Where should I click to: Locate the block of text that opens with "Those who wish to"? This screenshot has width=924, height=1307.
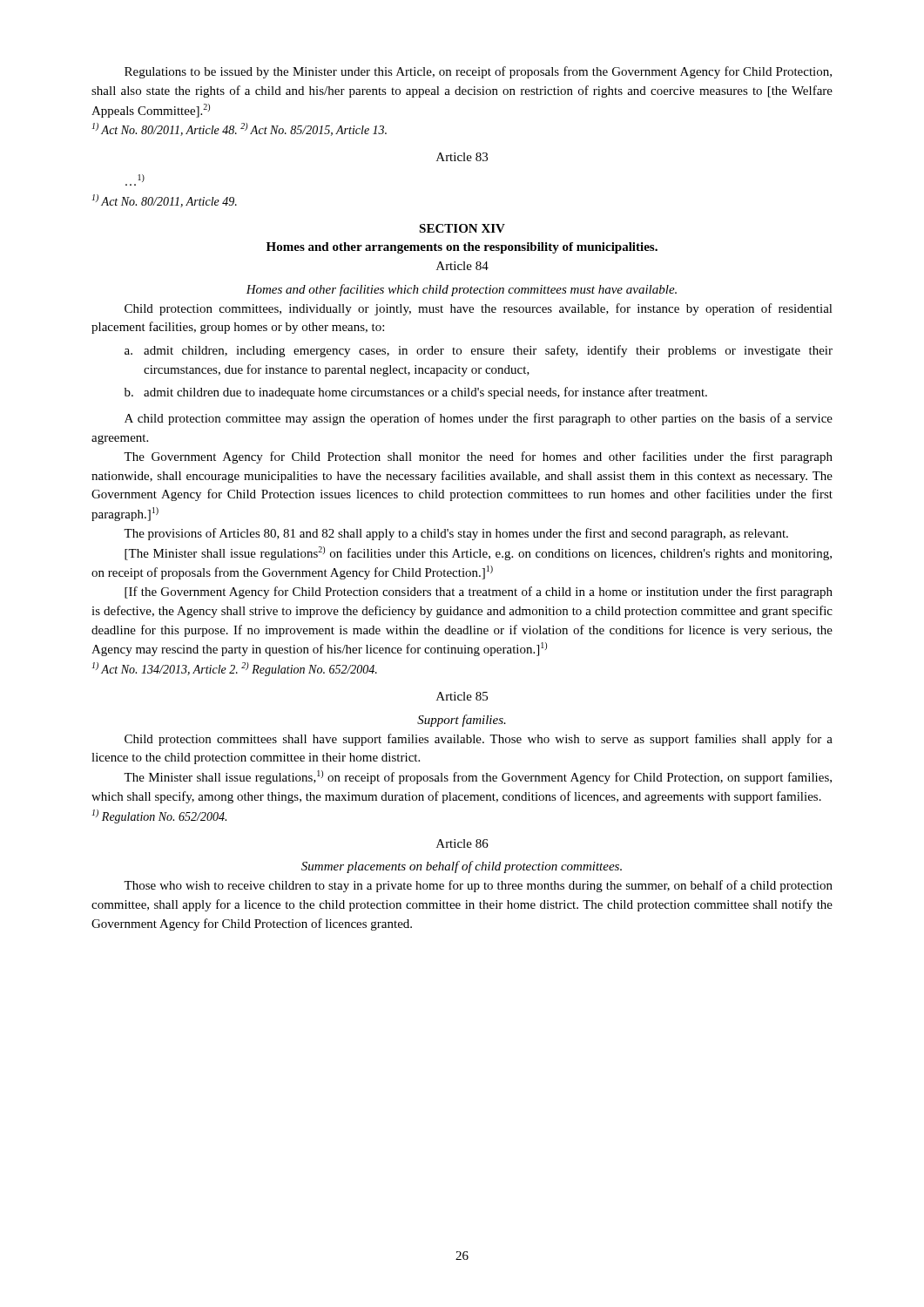point(462,905)
